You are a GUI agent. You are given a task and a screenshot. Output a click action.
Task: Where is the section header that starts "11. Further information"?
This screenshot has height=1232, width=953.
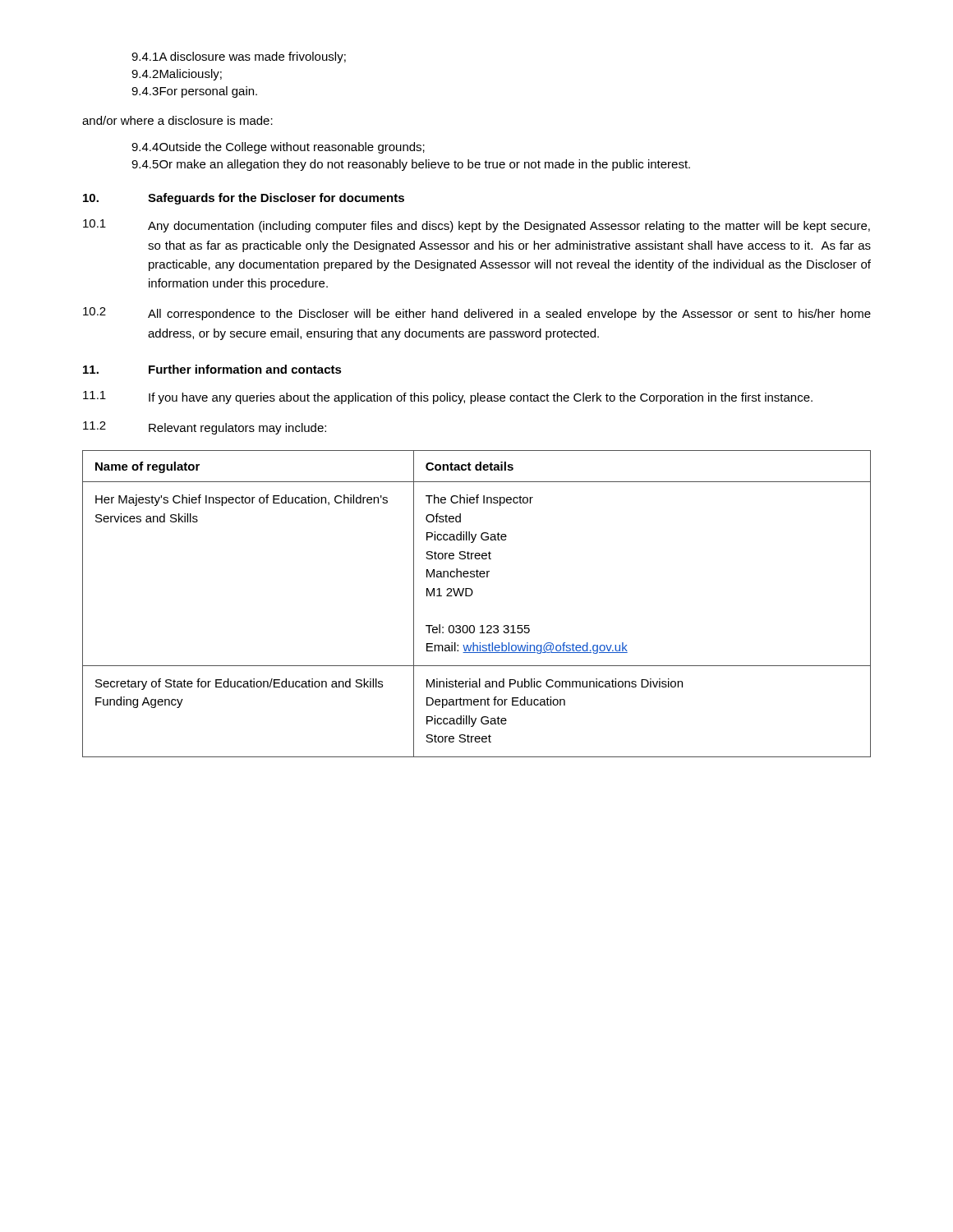tap(212, 369)
